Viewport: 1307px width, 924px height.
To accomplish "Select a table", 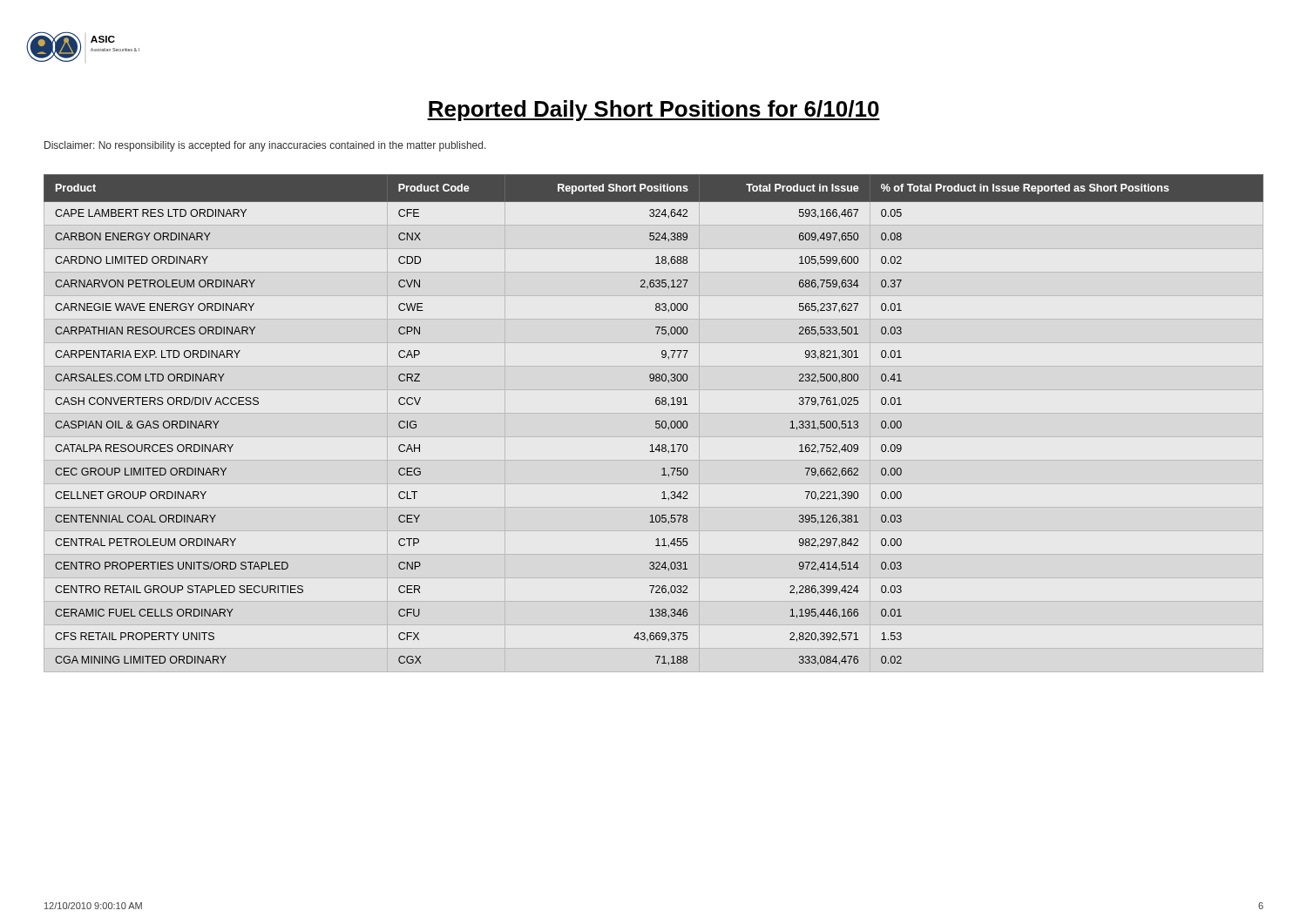I will click(x=654, y=423).
